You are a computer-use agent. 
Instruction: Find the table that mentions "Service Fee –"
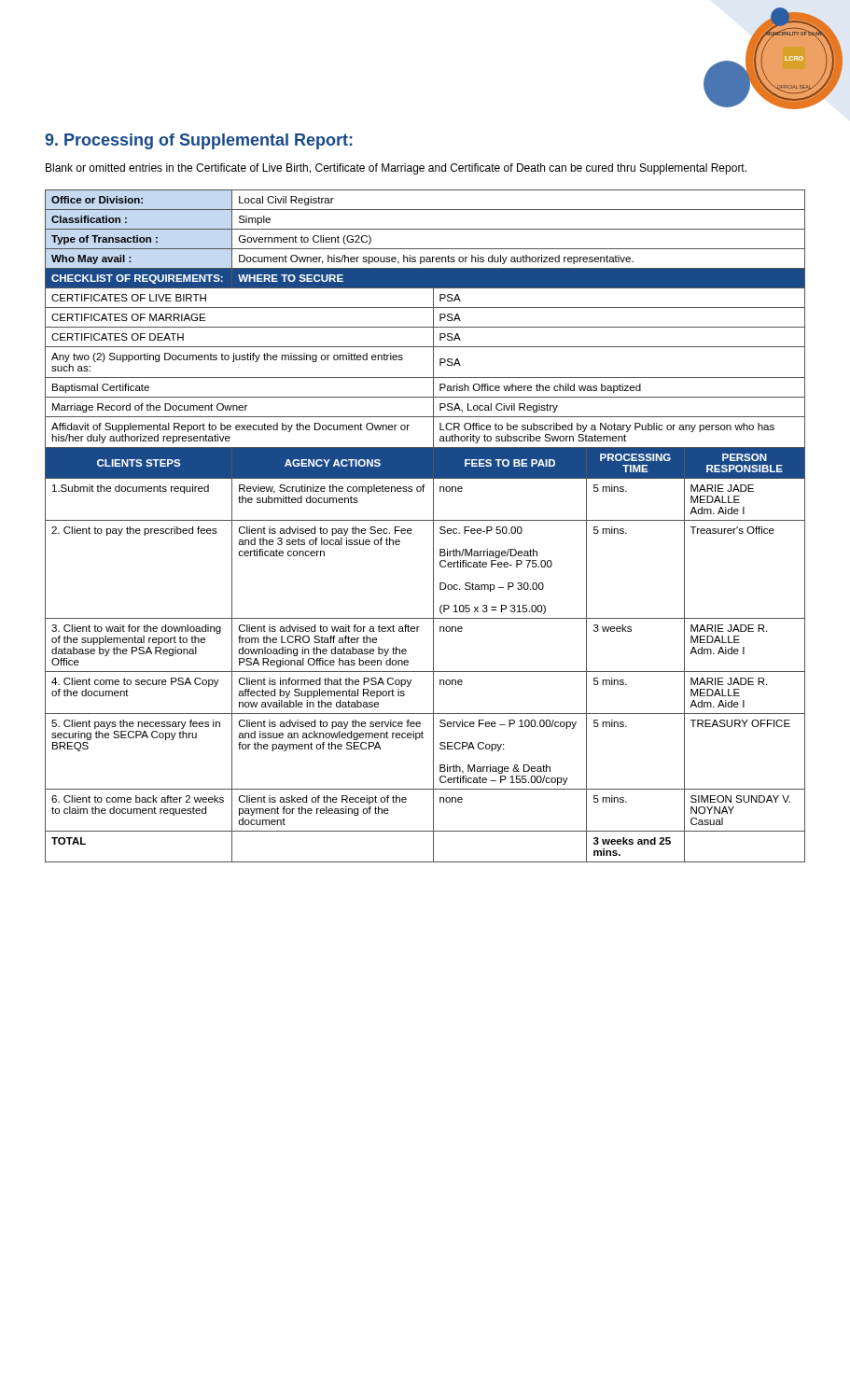pos(425,526)
